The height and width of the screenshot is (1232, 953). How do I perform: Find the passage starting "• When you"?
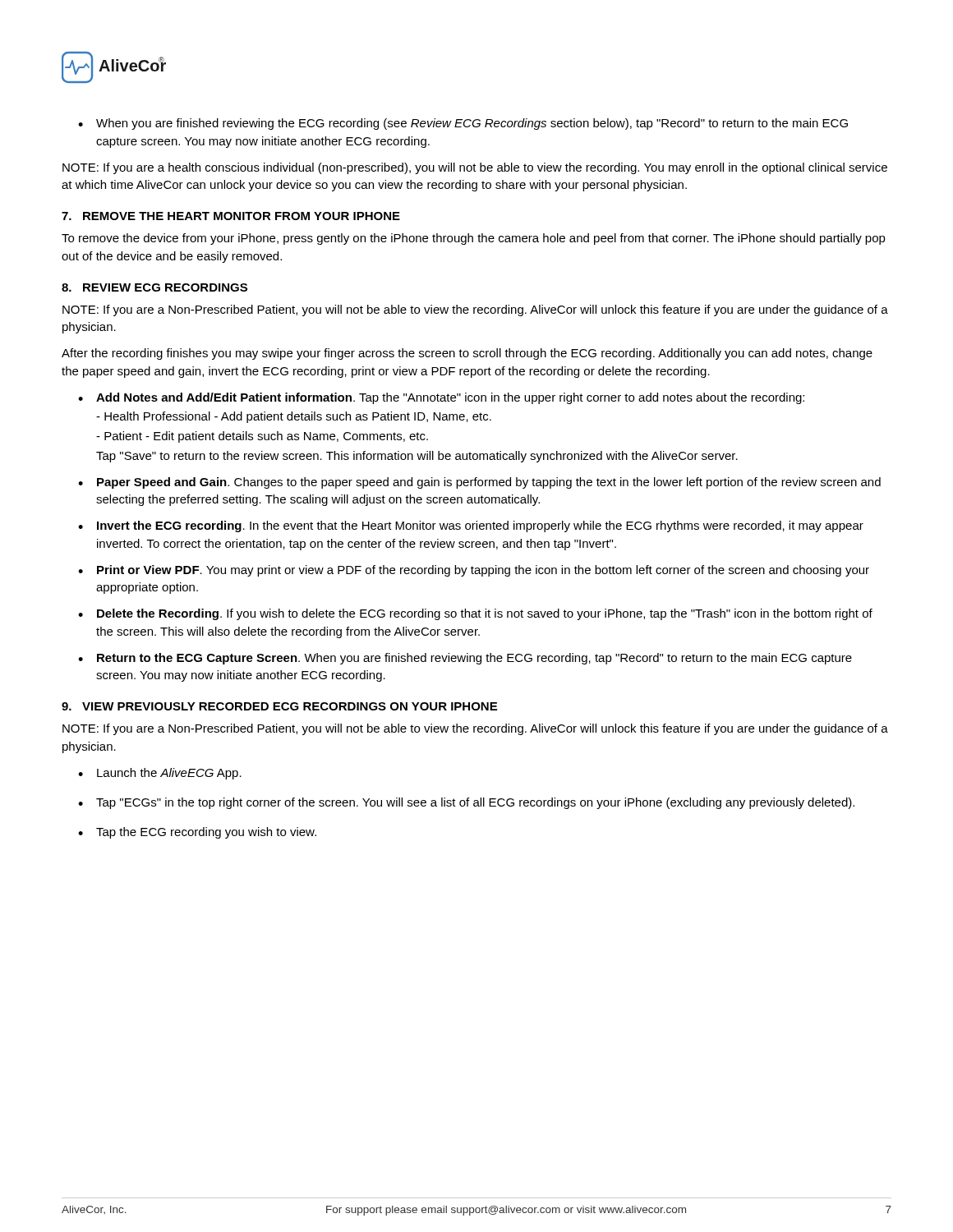click(x=485, y=132)
